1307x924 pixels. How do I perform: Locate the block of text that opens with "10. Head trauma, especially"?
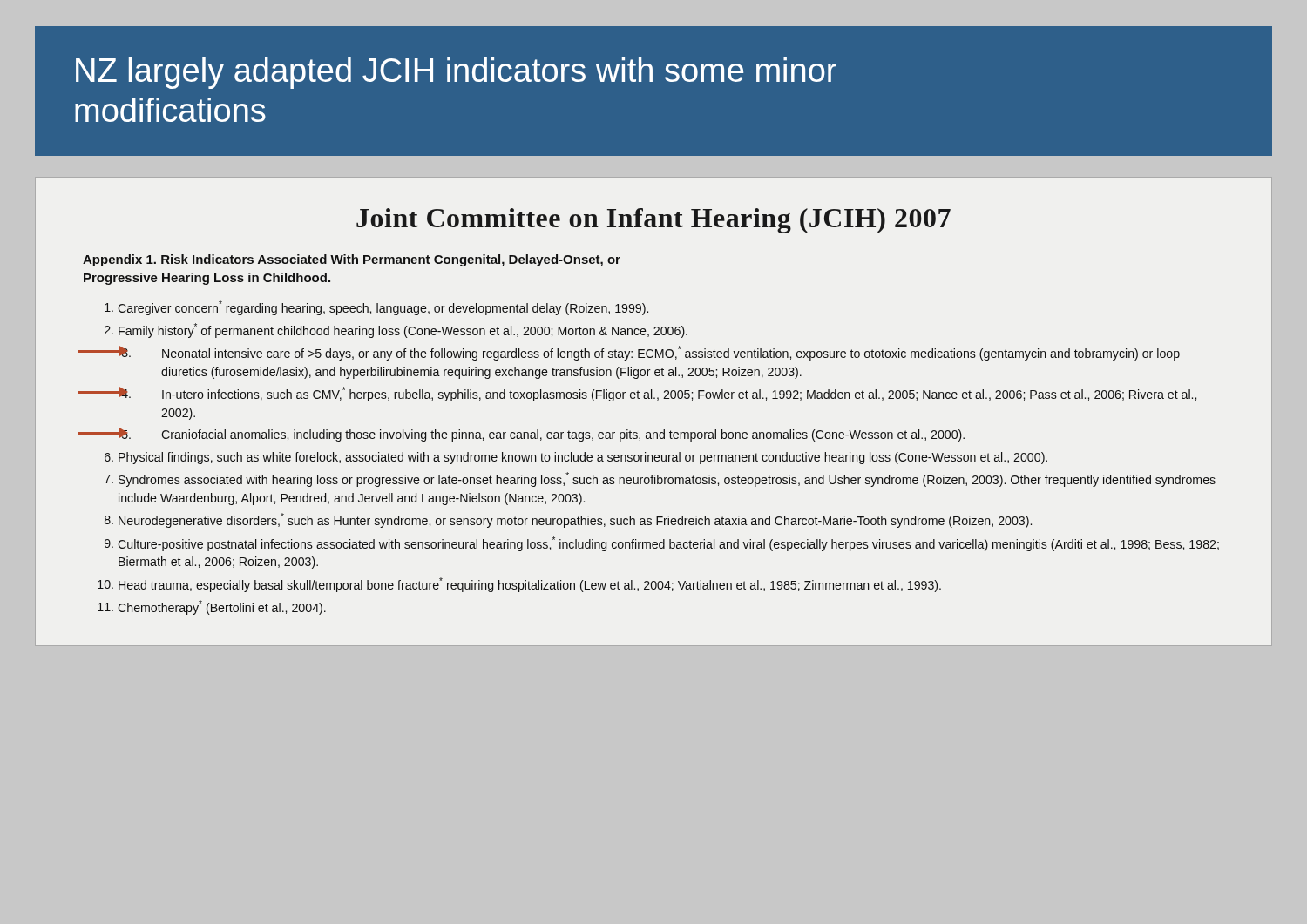517,584
